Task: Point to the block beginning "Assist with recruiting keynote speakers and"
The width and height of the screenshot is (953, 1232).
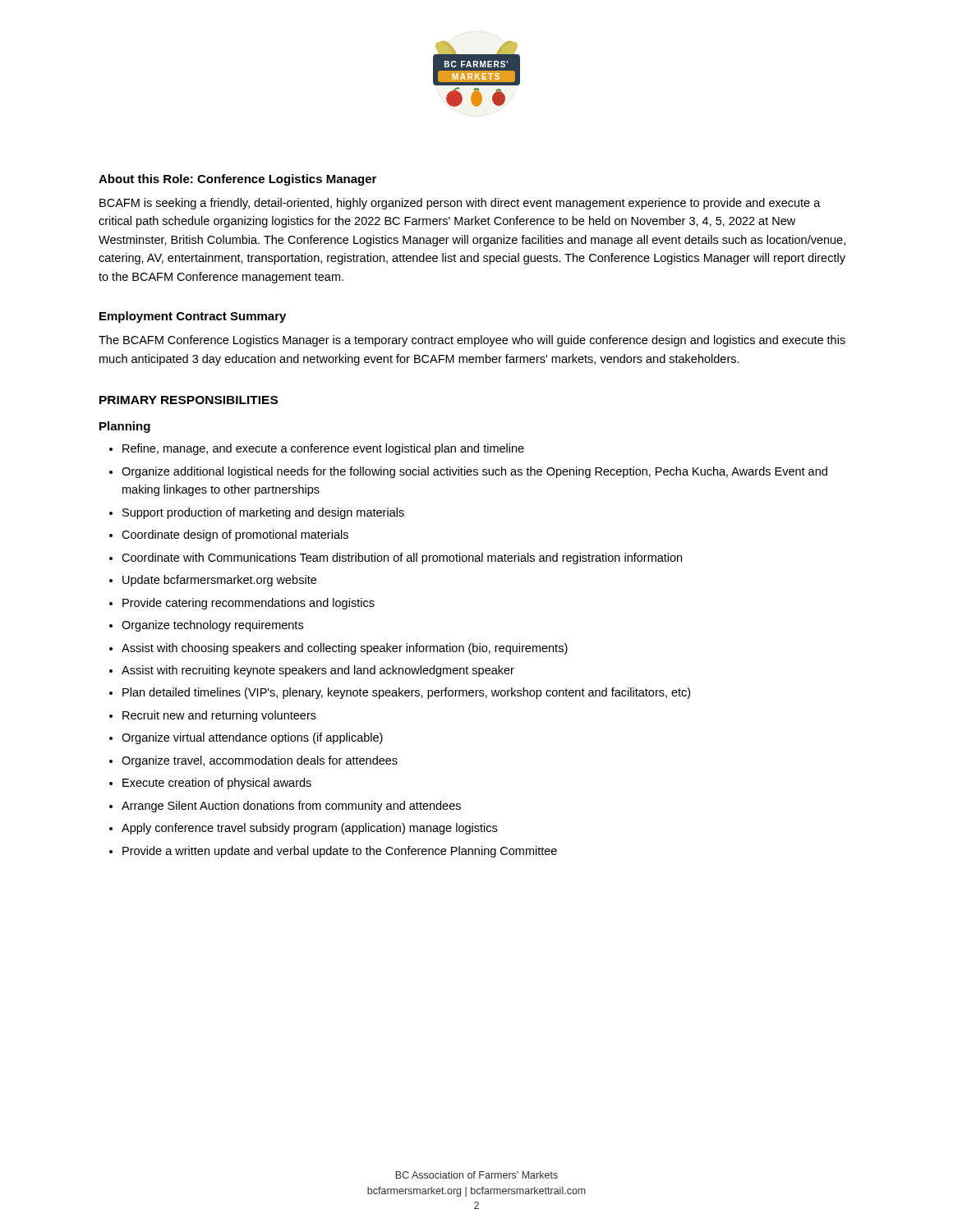Action: tap(318, 670)
